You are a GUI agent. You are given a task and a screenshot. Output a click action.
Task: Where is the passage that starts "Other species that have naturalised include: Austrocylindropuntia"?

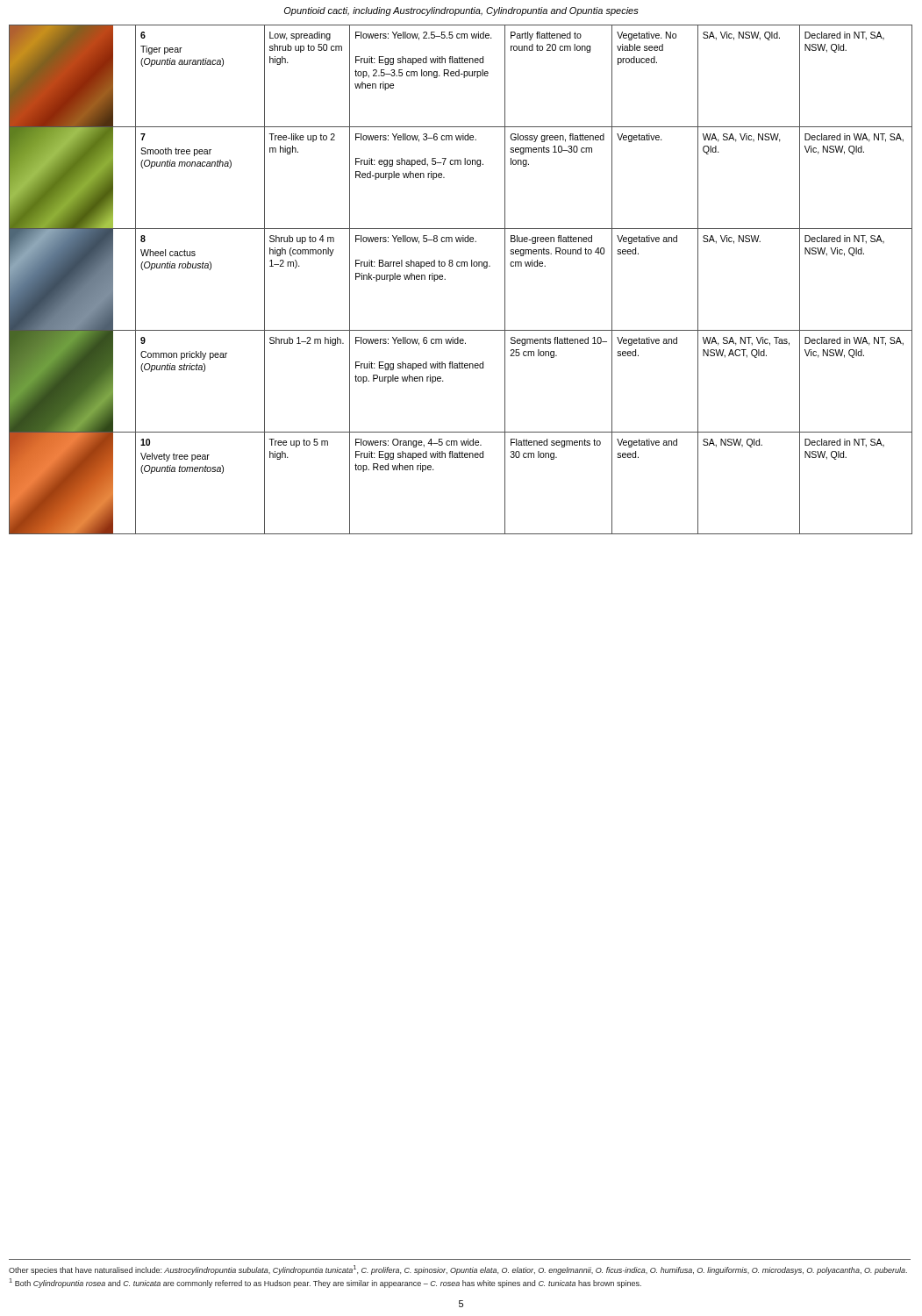pyautogui.click(x=458, y=1276)
